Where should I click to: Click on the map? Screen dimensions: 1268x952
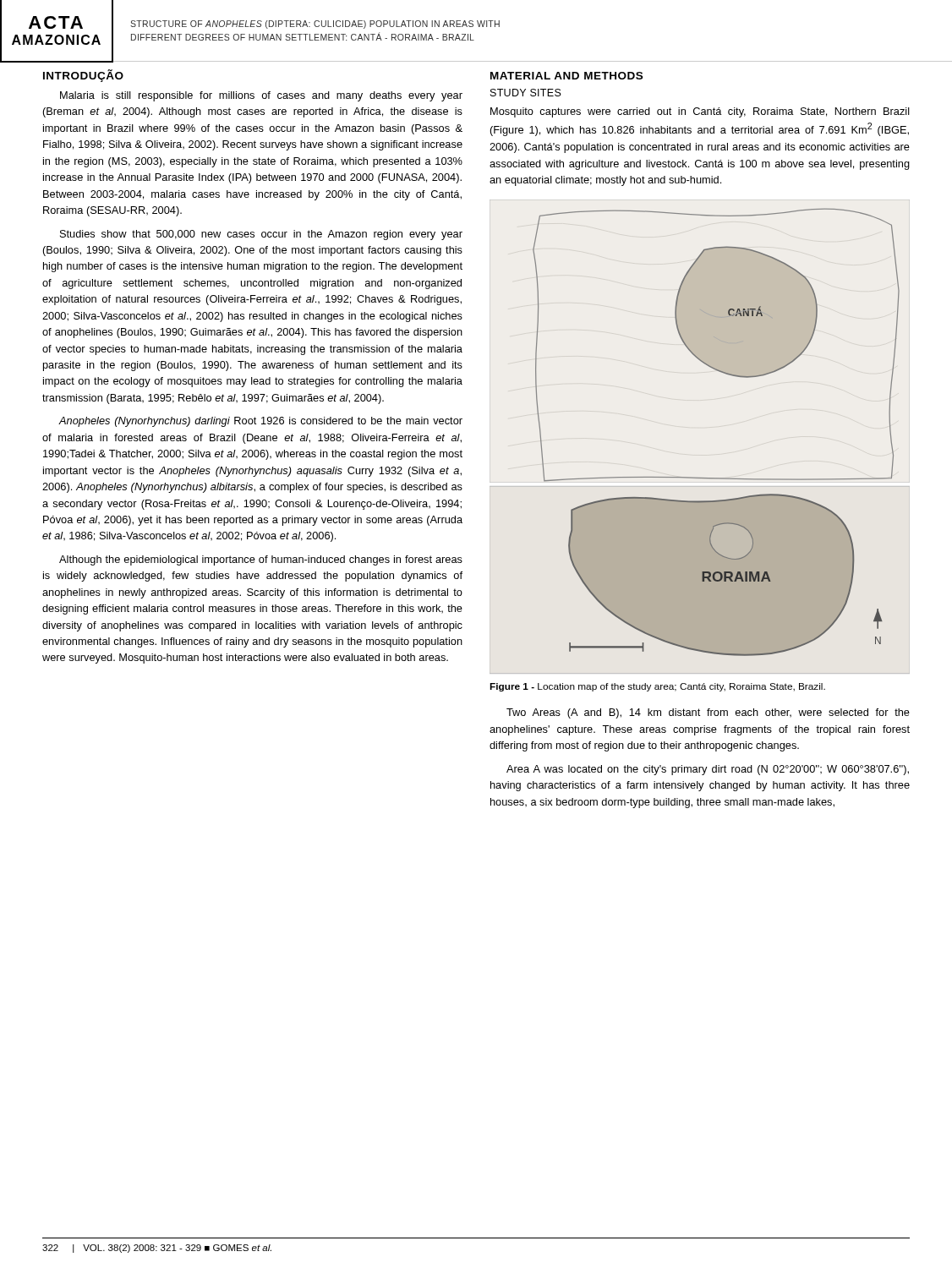coord(700,437)
